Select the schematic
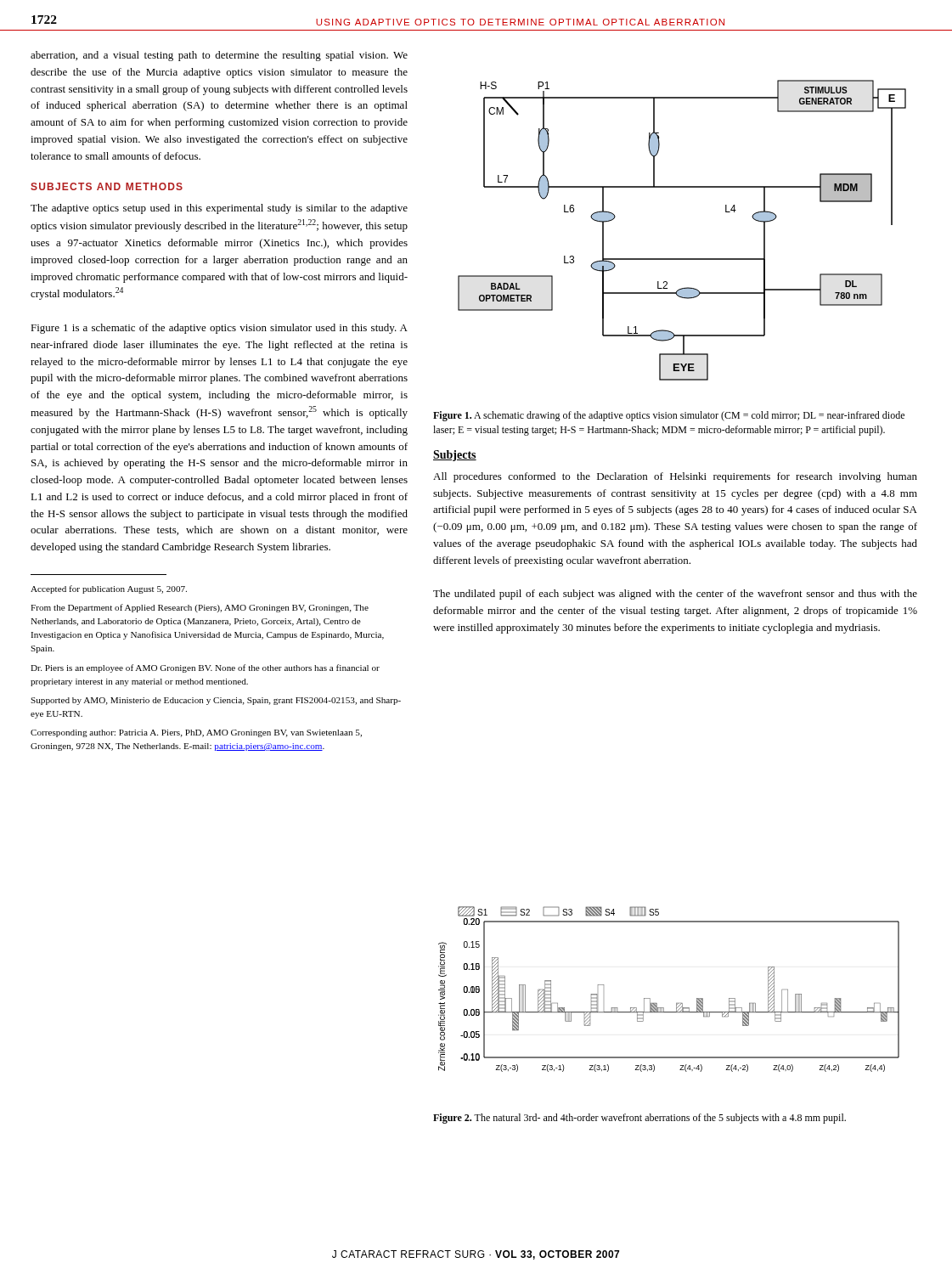The width and height of the screenshot is (952, 1274). tap(677, 225)
